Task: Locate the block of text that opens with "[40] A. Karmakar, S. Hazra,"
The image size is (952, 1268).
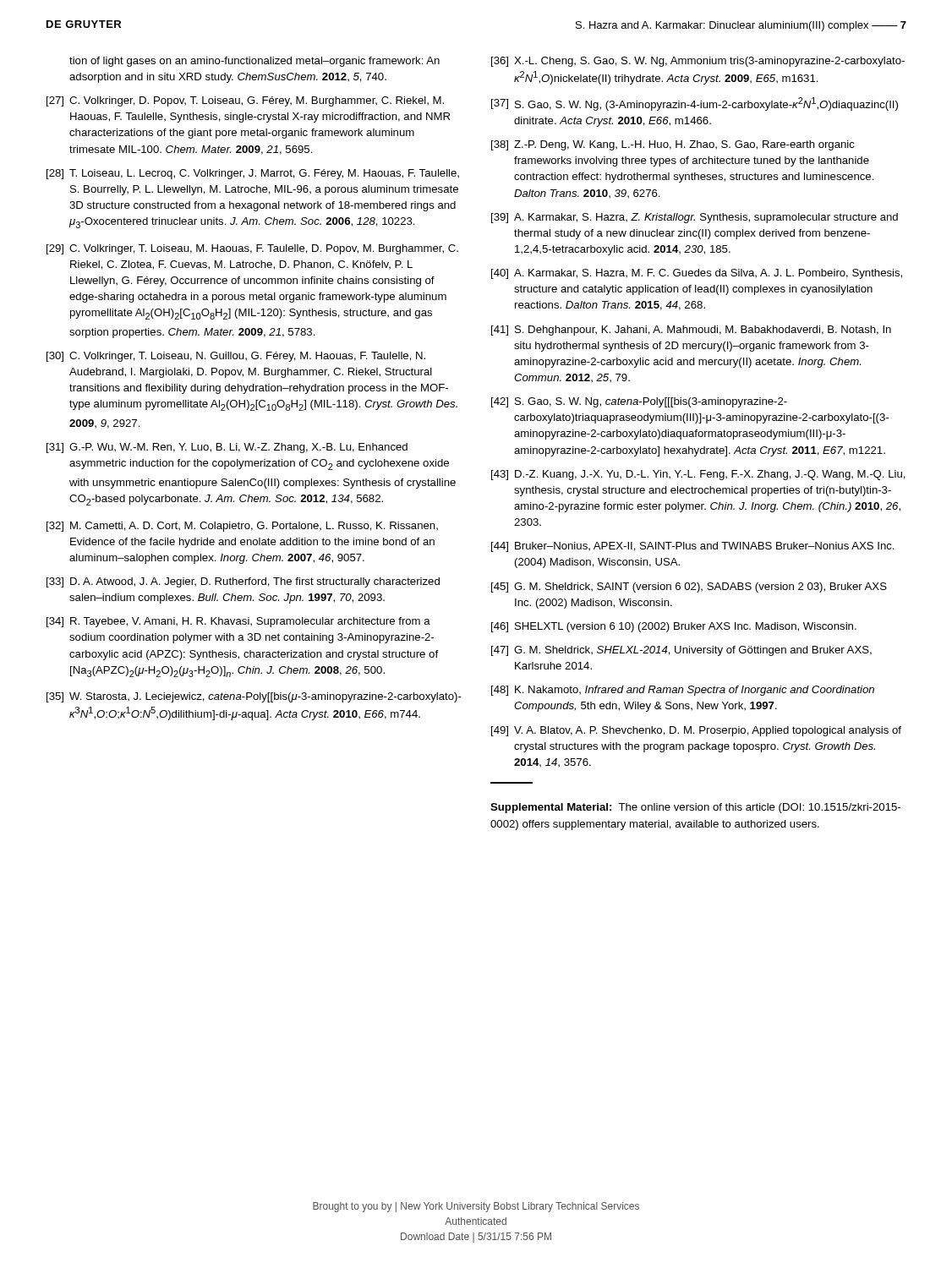Action: coord(698,289)
